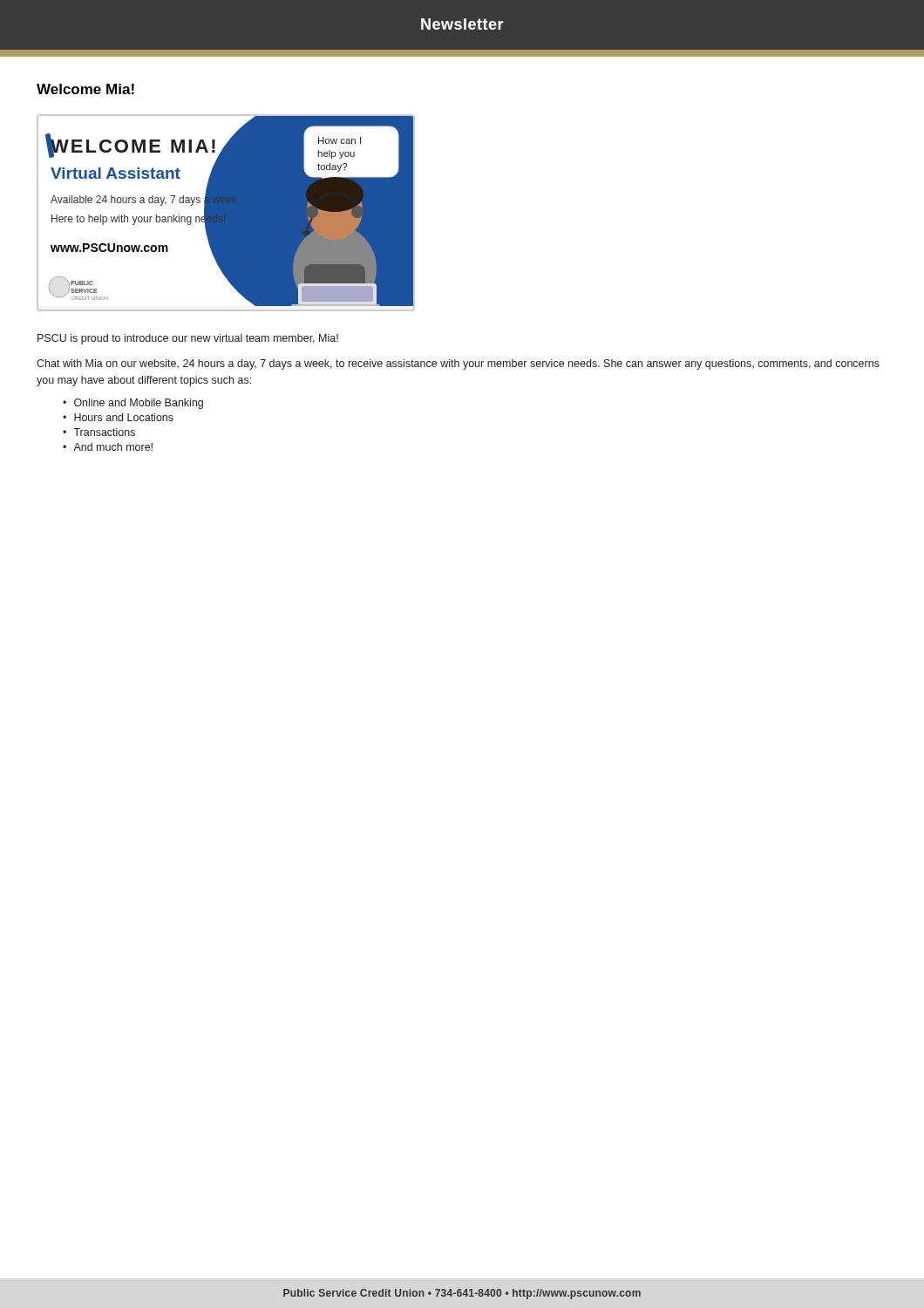924x1308 pixels.
Task: Find the text starting "Welcome Mia!"
Action: pyautogui.click(x=86, y=89)
